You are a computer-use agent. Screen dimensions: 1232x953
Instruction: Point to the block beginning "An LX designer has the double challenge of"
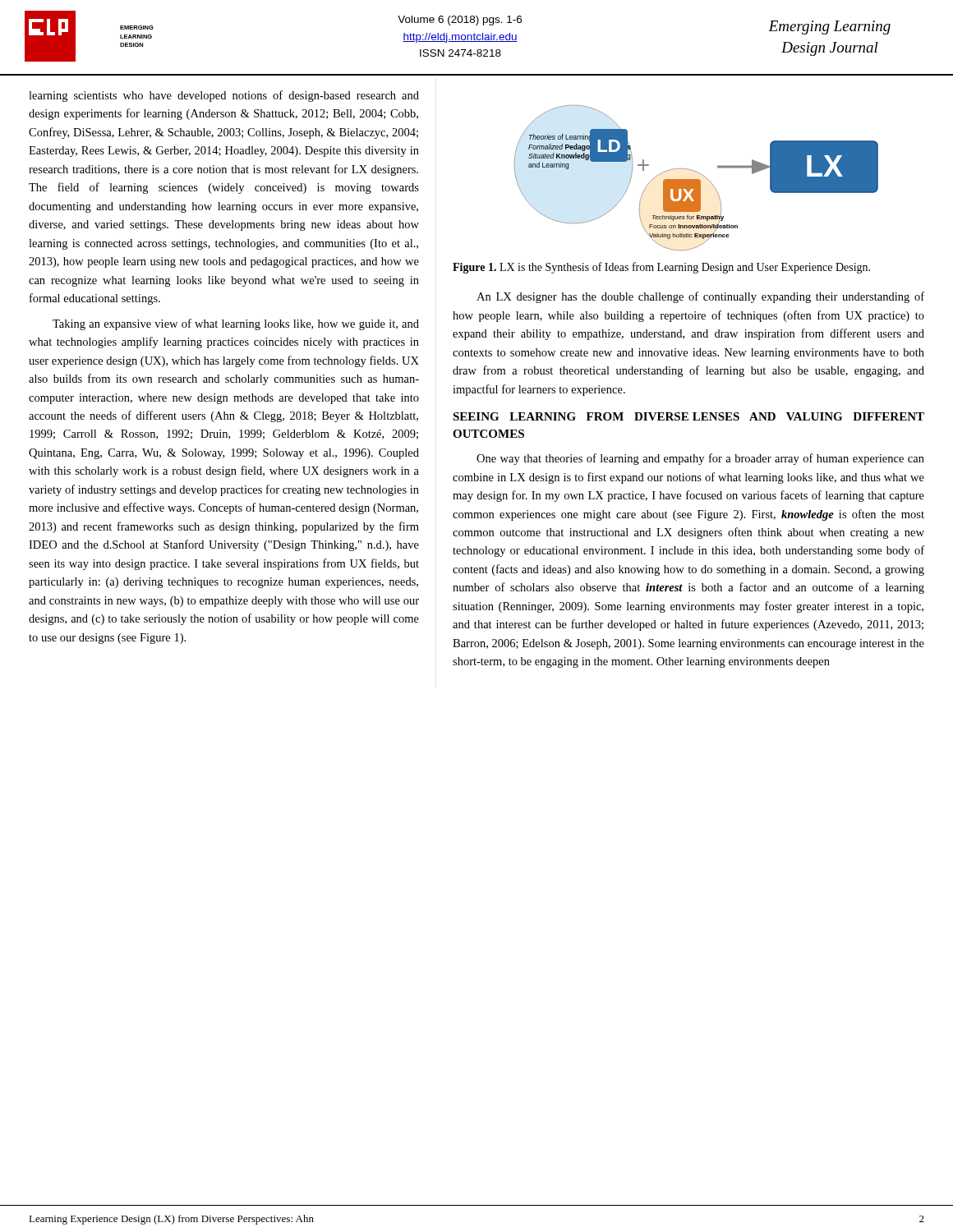pos(688,343)
